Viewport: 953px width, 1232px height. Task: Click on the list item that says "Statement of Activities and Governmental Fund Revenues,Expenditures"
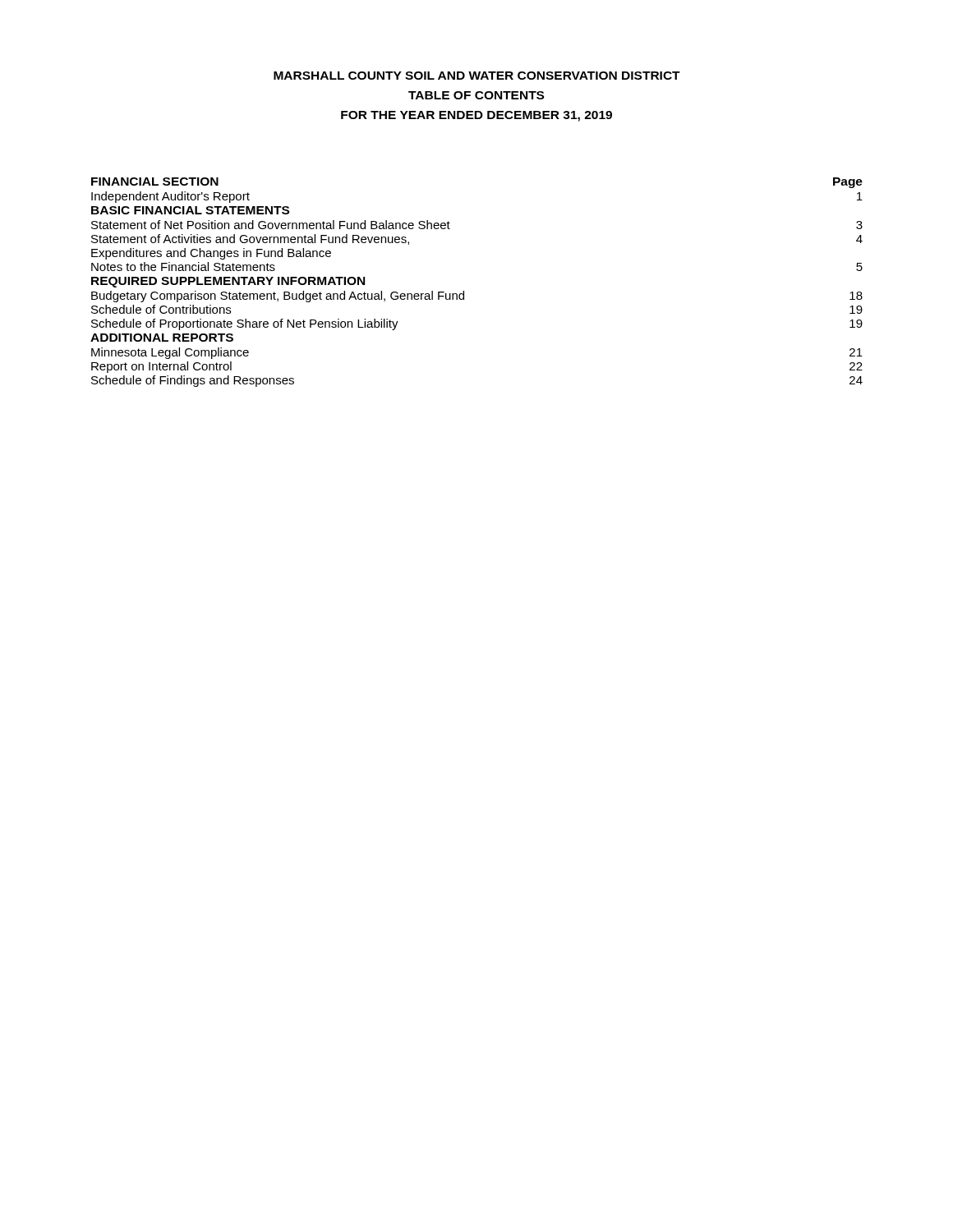tap(250, 239)
